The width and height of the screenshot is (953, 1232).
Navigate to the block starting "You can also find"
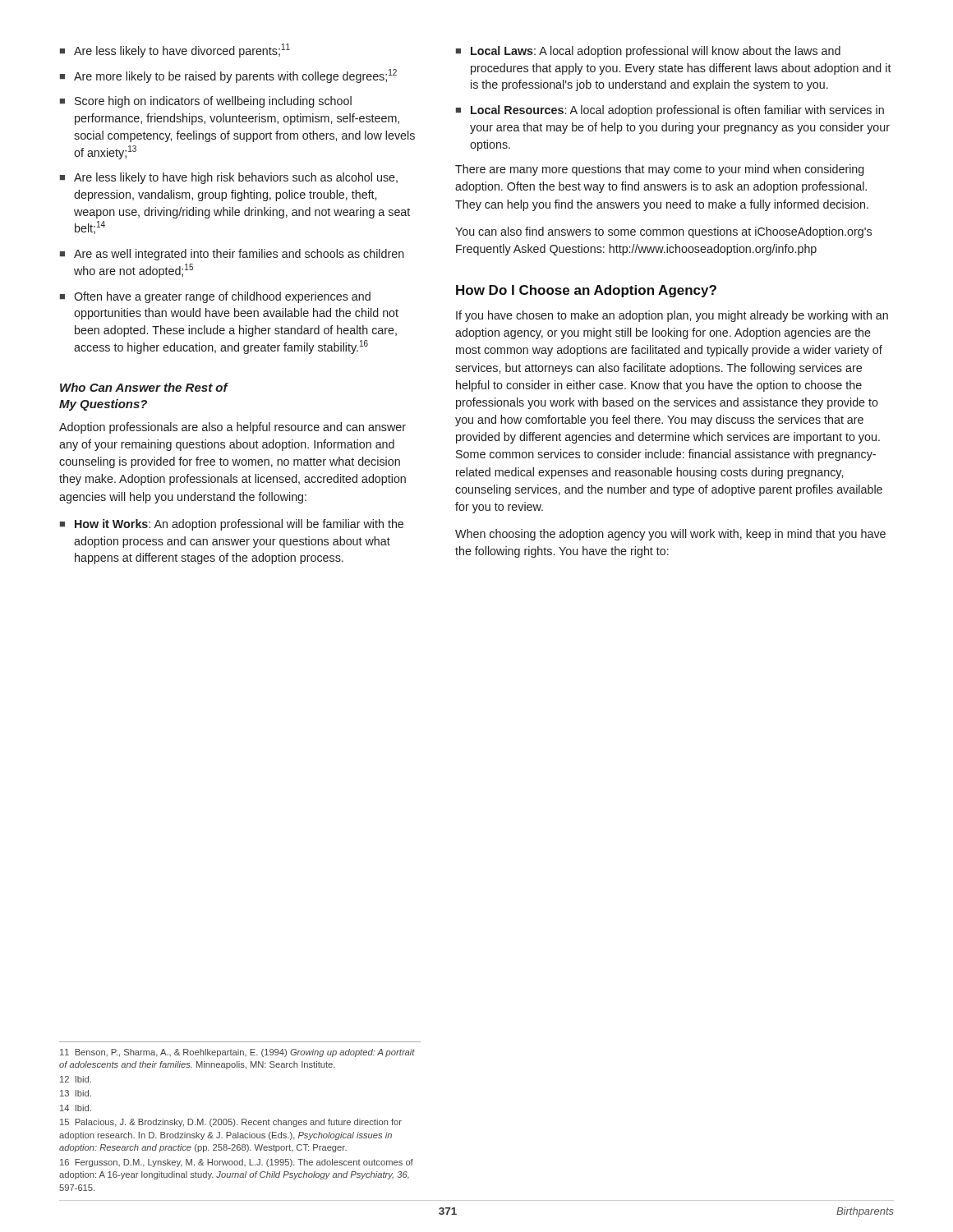[x=664, y=240]
